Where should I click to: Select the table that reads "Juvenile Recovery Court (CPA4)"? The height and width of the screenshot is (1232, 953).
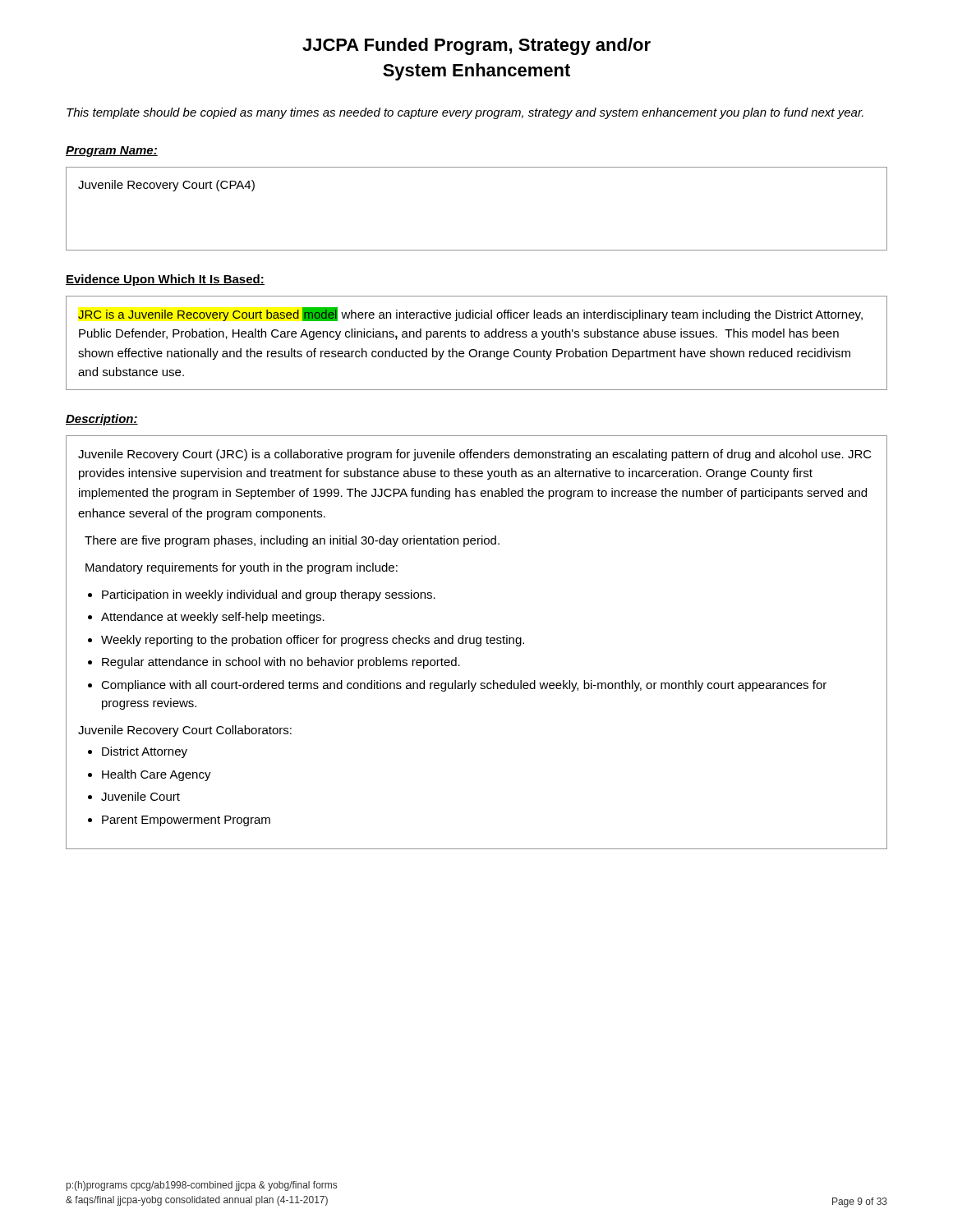476,209
